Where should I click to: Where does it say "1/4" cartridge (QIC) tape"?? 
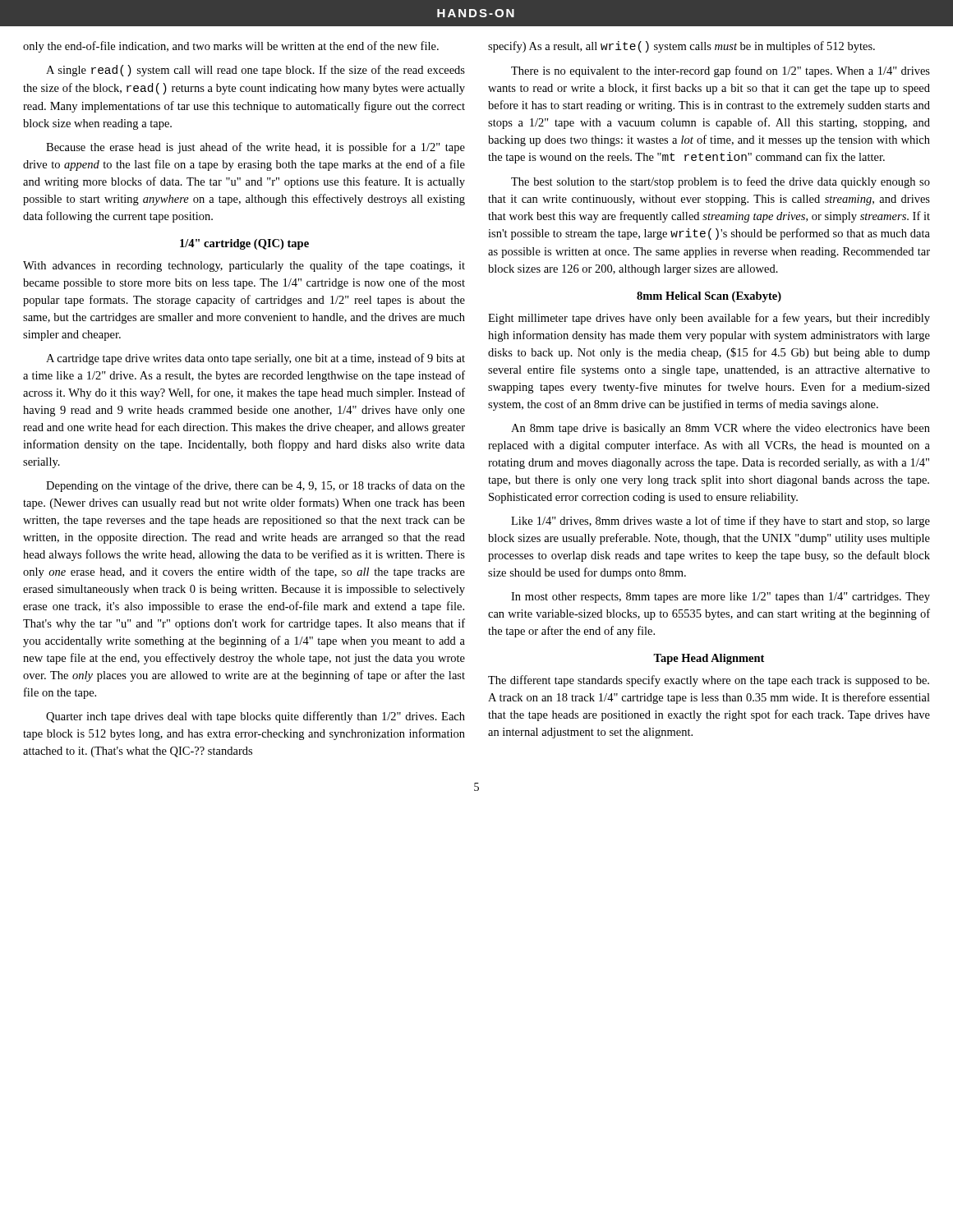(x=244, y=243)
